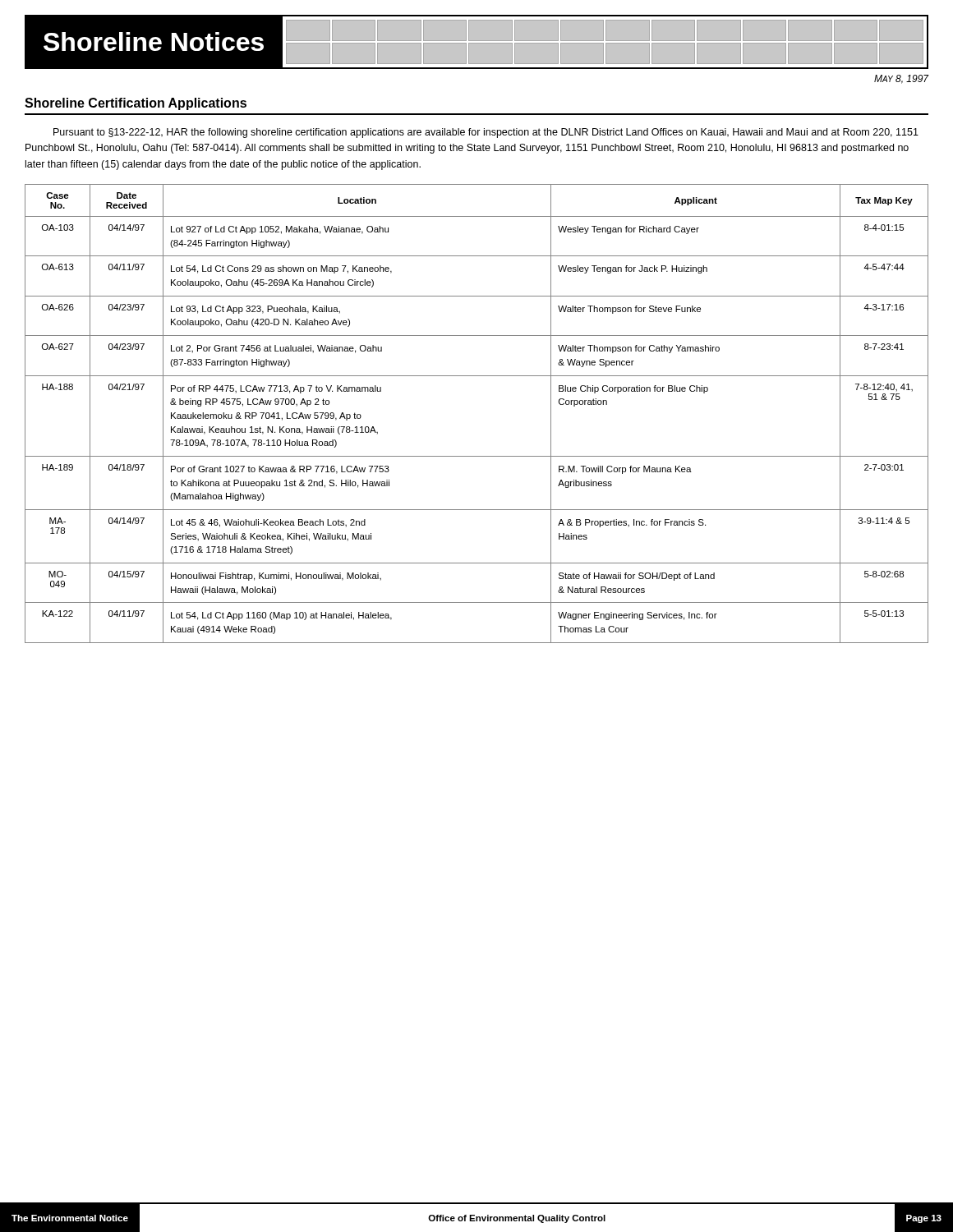Select the table that reads "Por of RP"
Image resolution: width=953 pixels, height=1232 pixels.
click(476, 413)
